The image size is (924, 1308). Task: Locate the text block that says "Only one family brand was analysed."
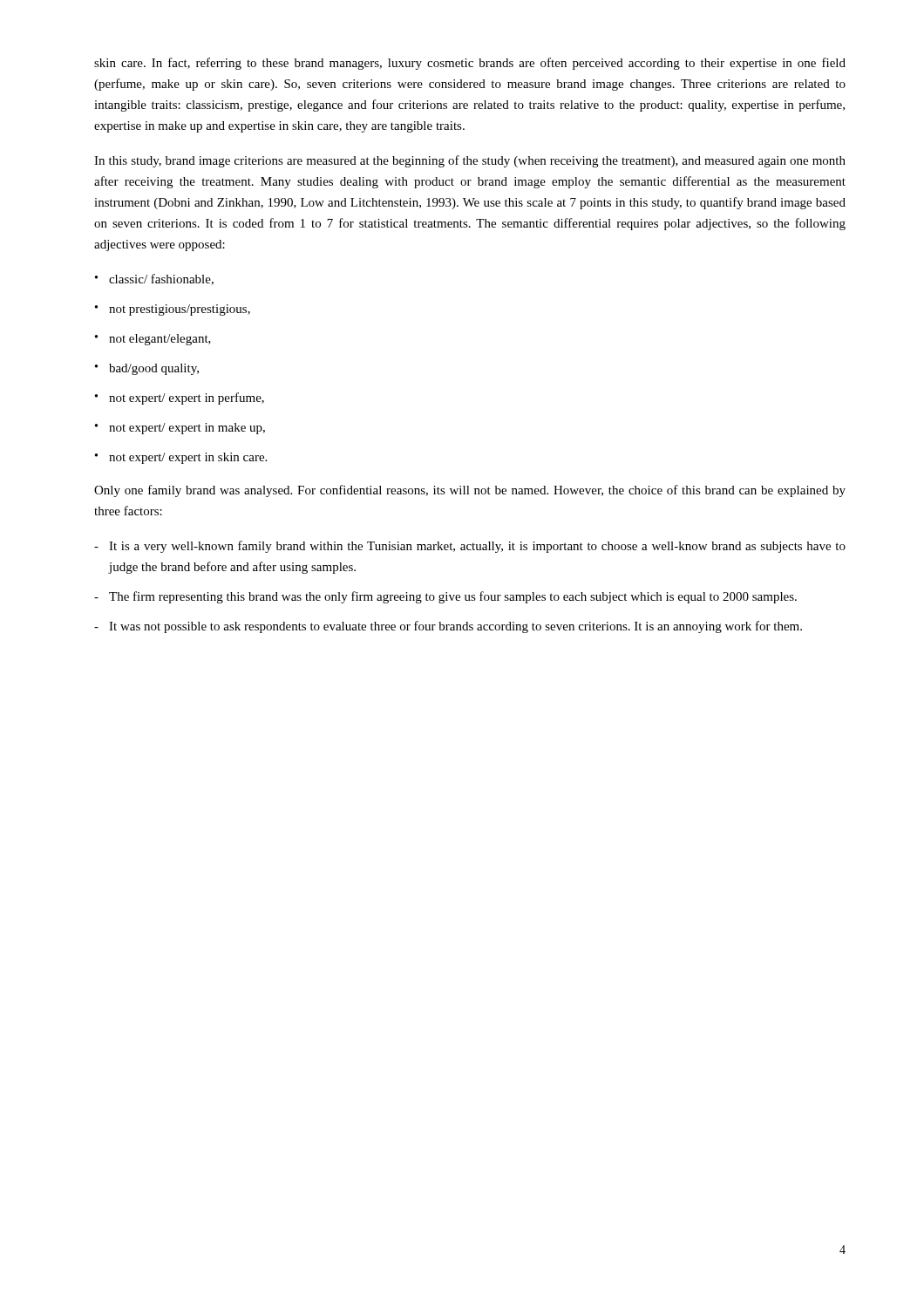pyautogui.click(x=470, y=501)
